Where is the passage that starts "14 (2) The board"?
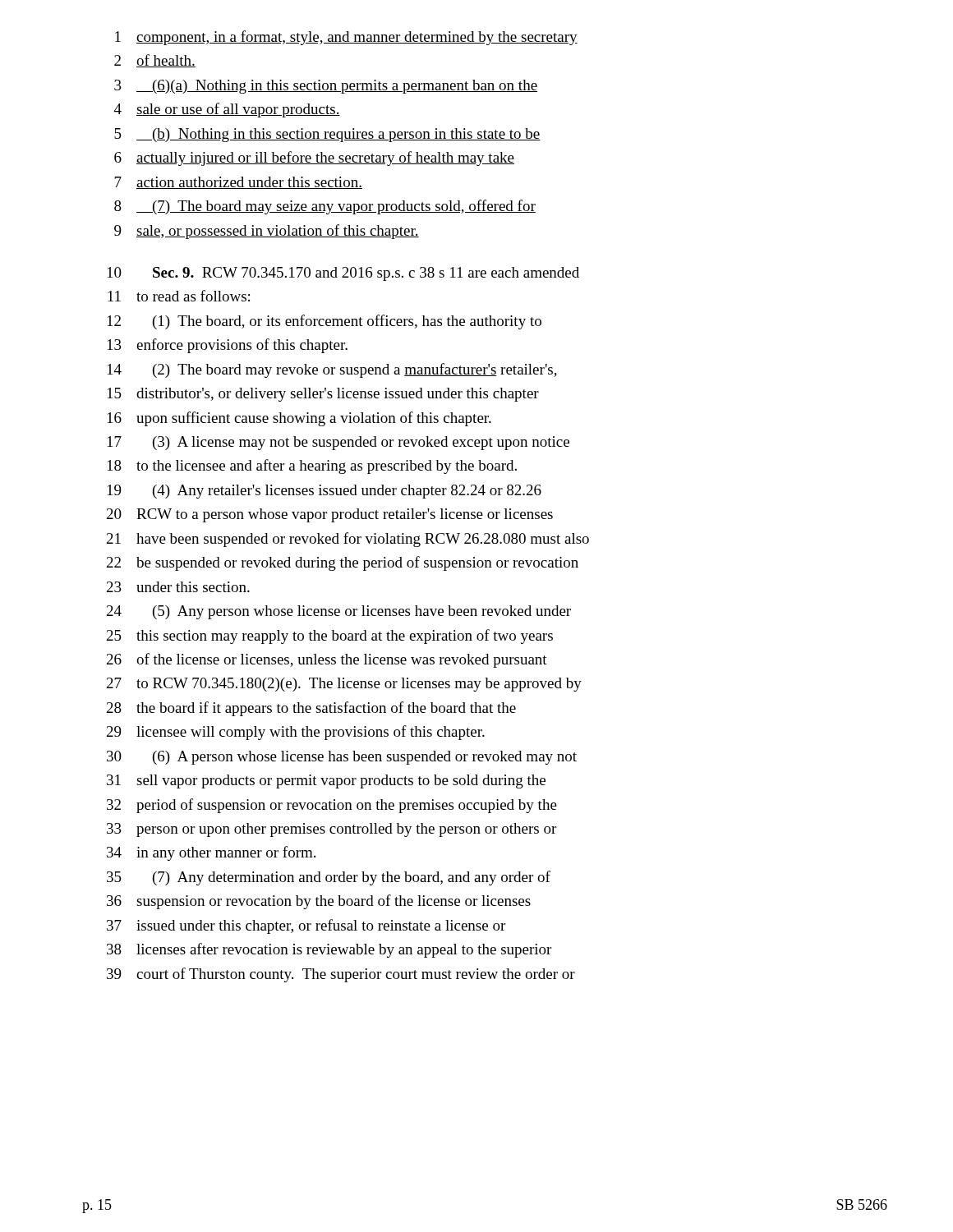Image resolution: width=953 pixels, height=1232 pixels. [485, 369]
